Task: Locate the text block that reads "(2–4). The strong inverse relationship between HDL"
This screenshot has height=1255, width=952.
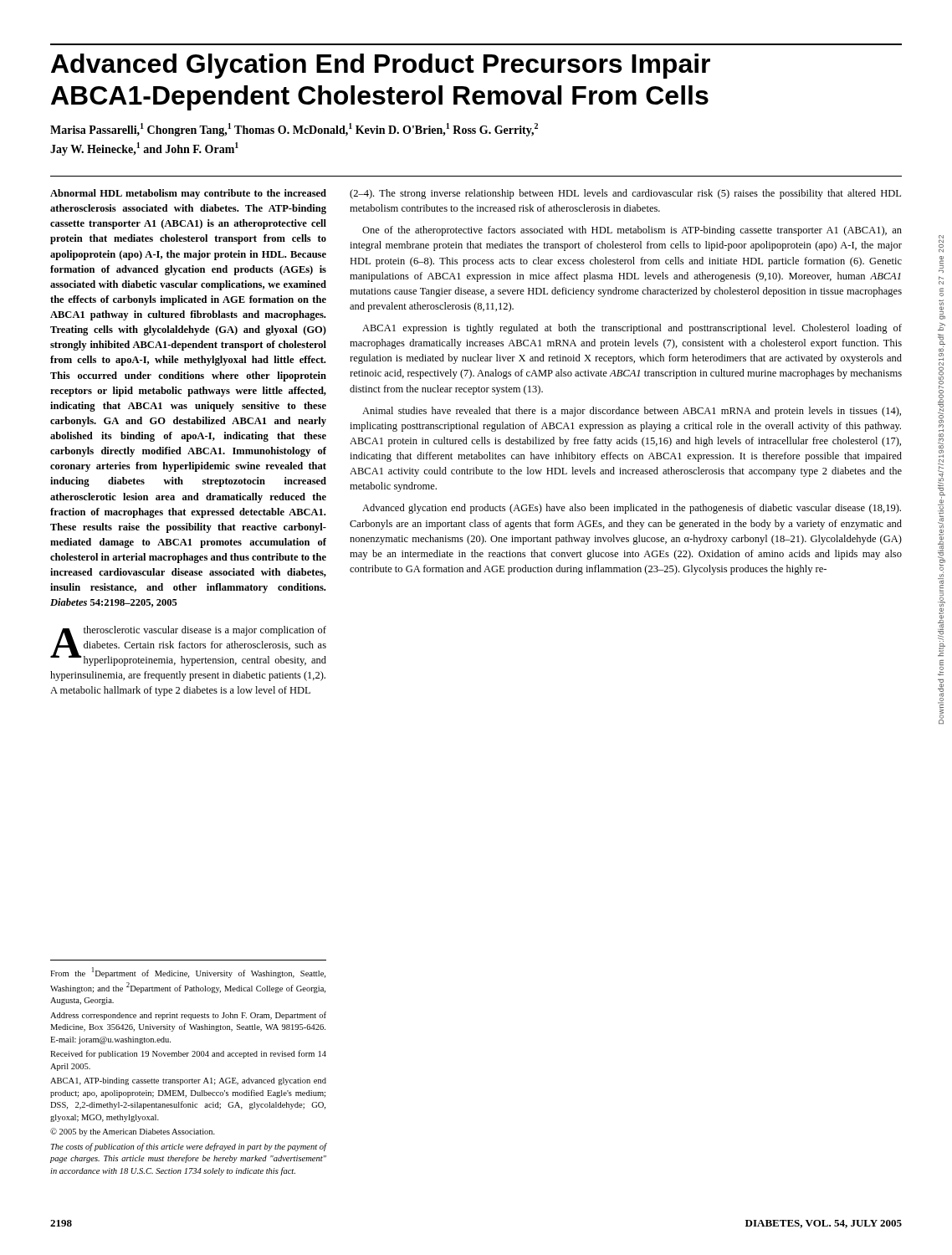Action: coord(626,381)
